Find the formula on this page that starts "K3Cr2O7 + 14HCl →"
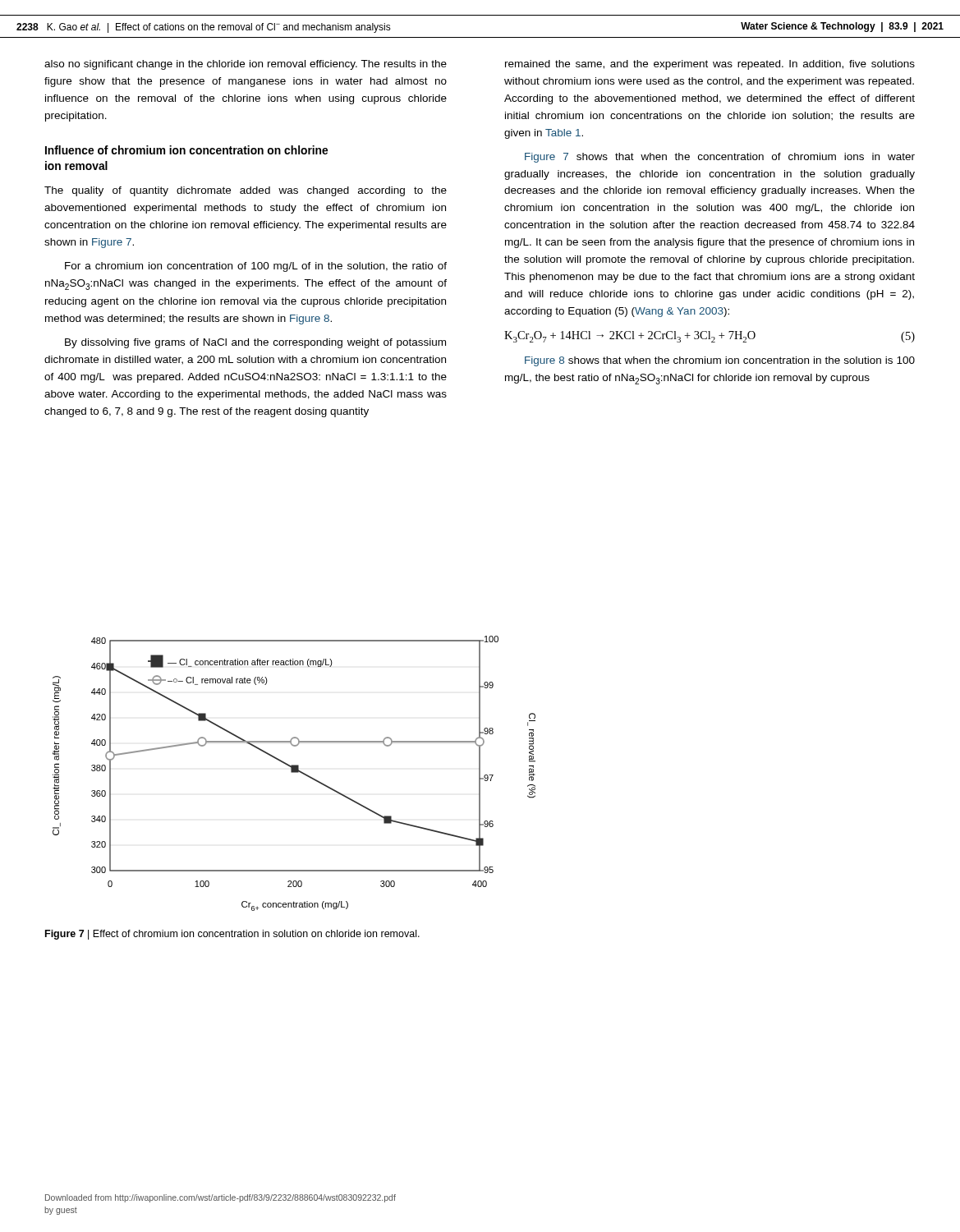 [x=710, y=336]
